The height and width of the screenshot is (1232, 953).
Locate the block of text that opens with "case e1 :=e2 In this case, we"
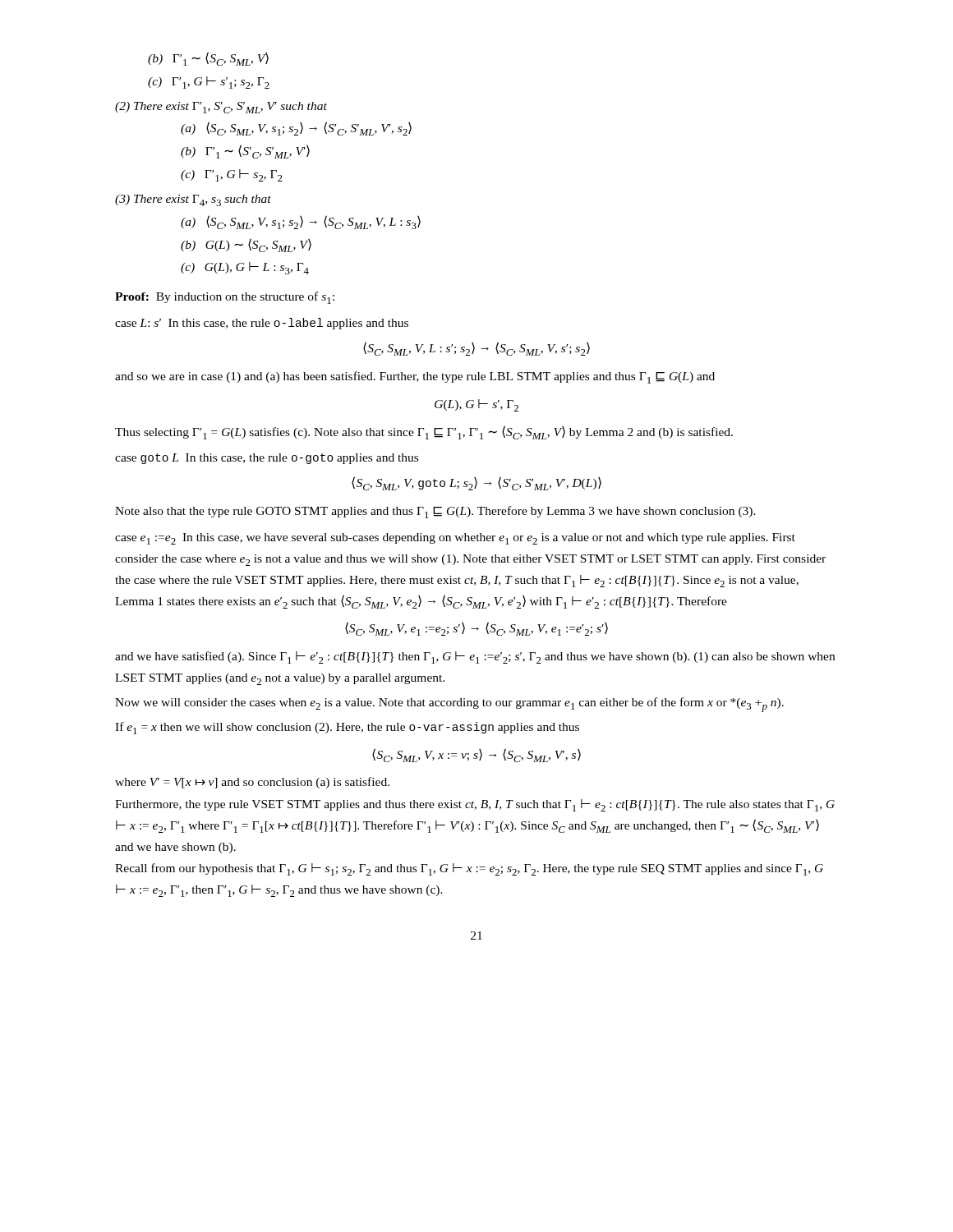point(470,570)
